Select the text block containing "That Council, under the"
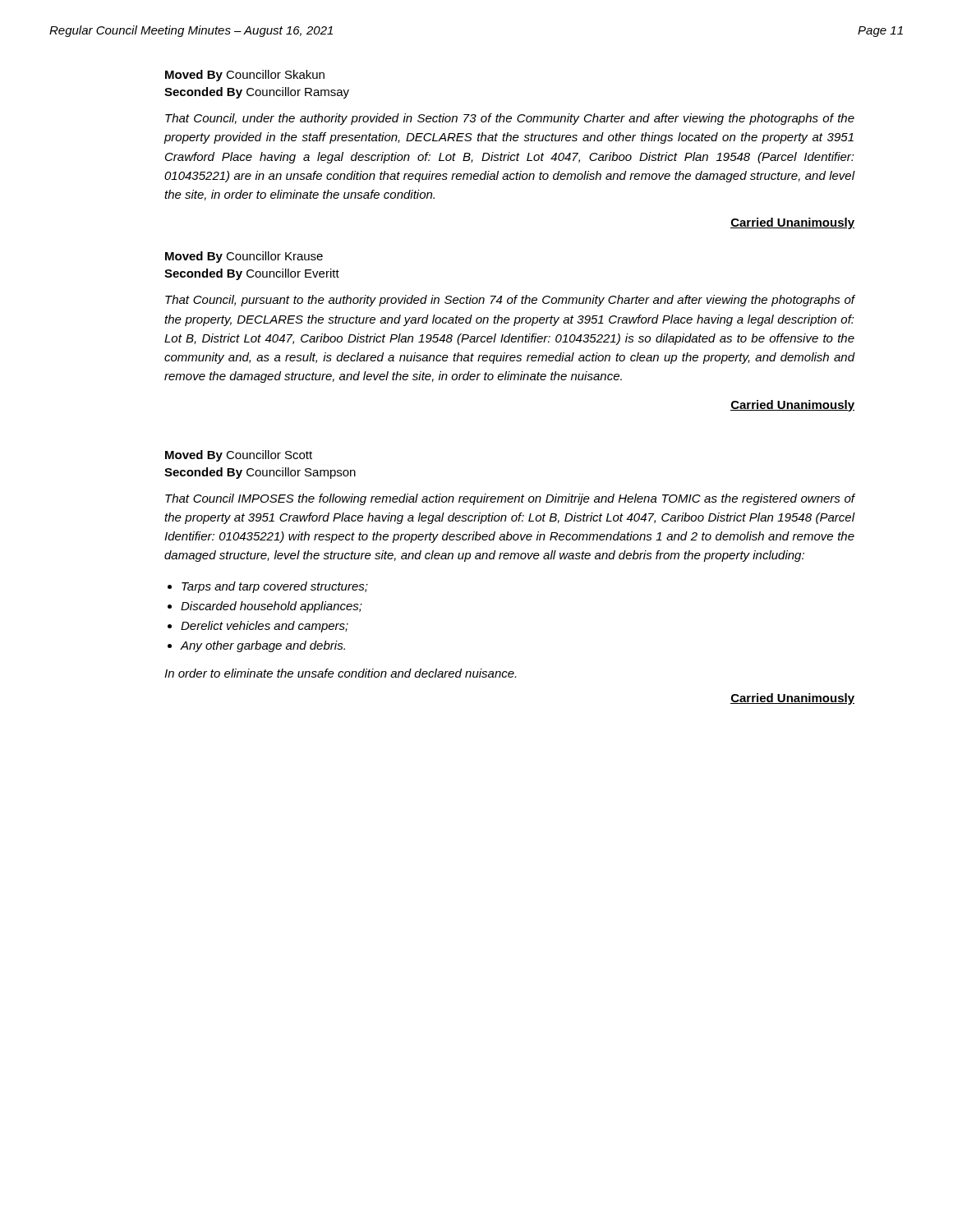Image resolution: width=953 pixels, height=1232 pixels. 509,156
